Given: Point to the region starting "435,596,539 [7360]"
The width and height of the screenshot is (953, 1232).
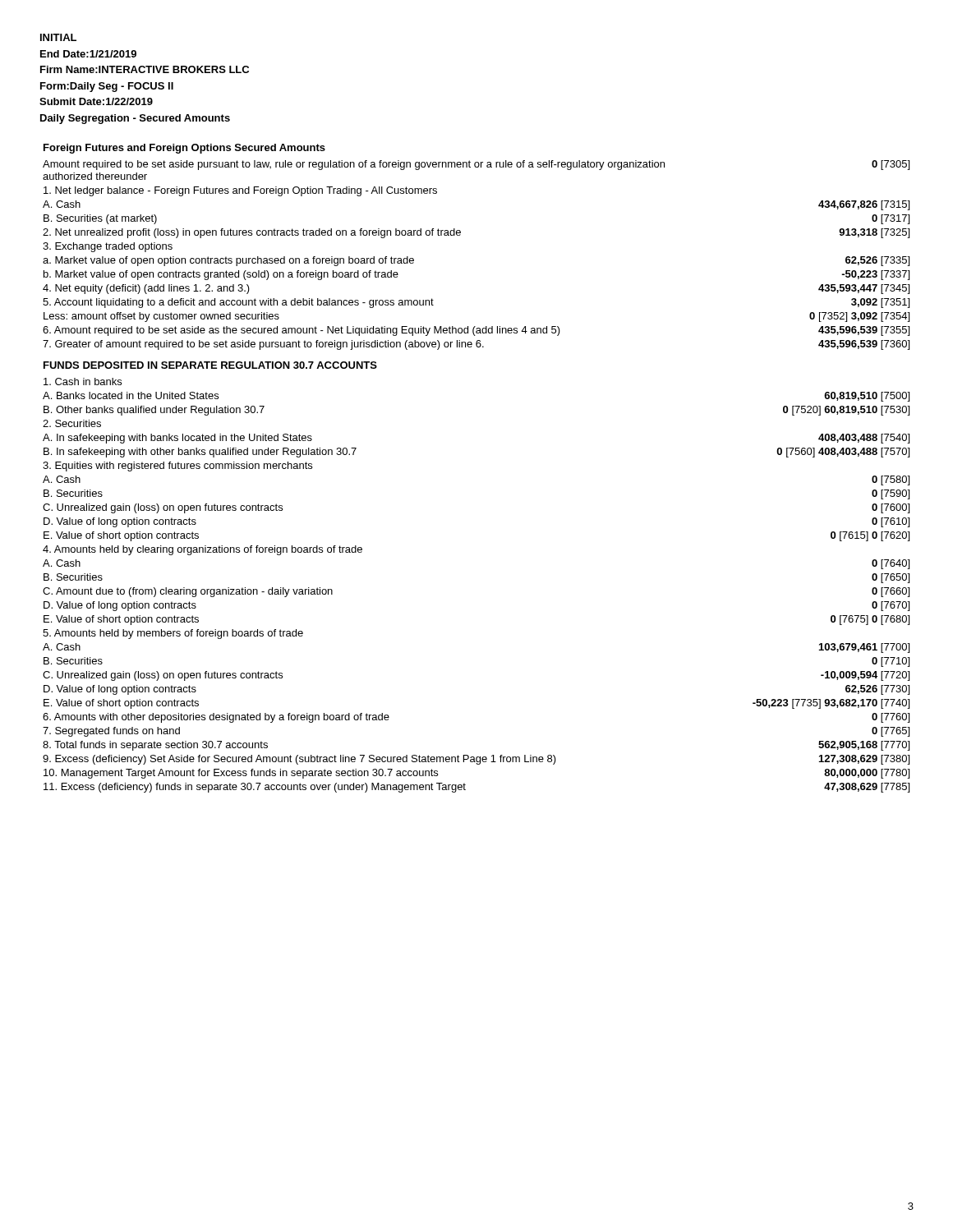Looking at the screenshot, I should 864,344.
